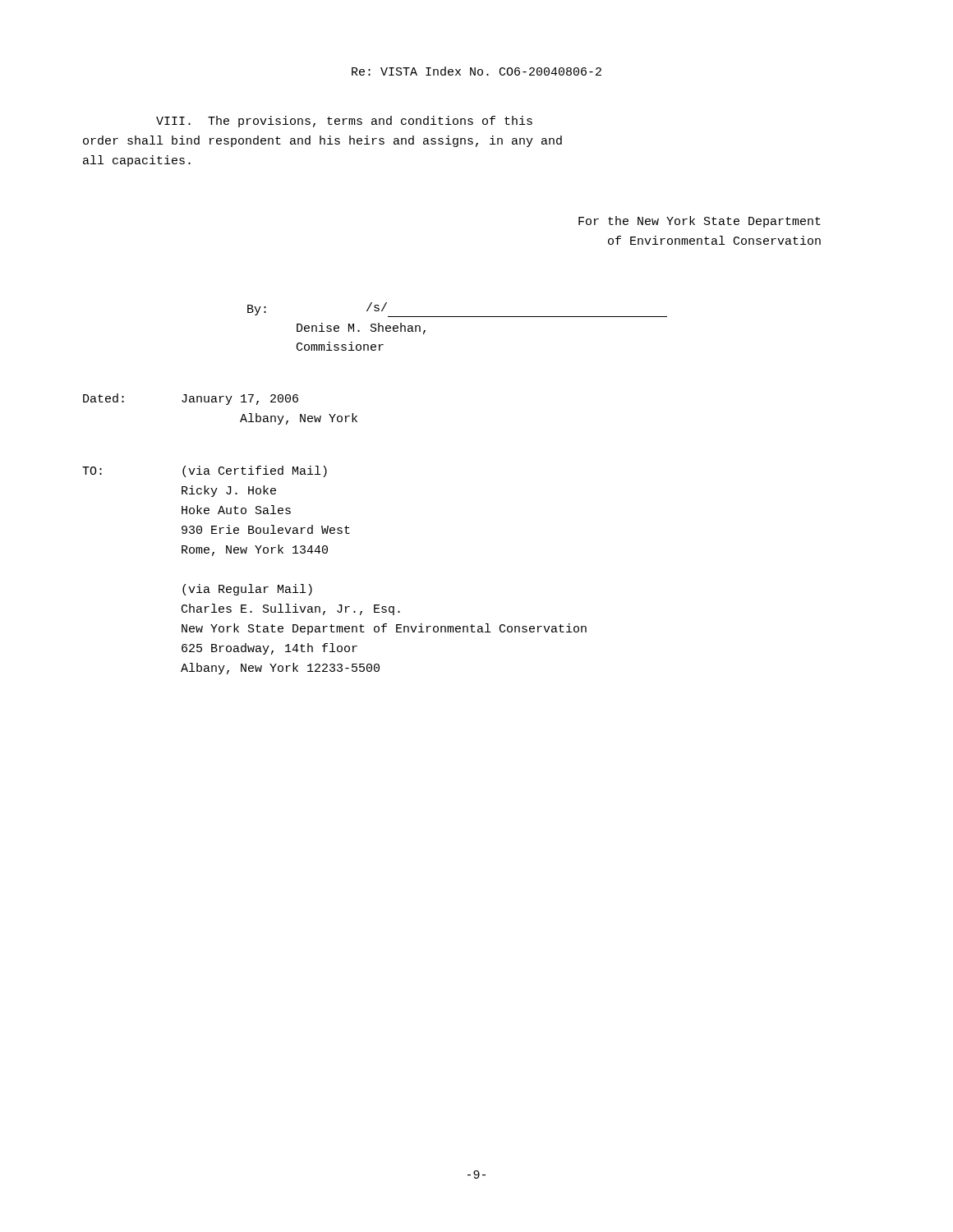
Task: Navigate to the passage starting "By: /s/ Denise M. Sheehan,"
Action: tap(253, 310)
